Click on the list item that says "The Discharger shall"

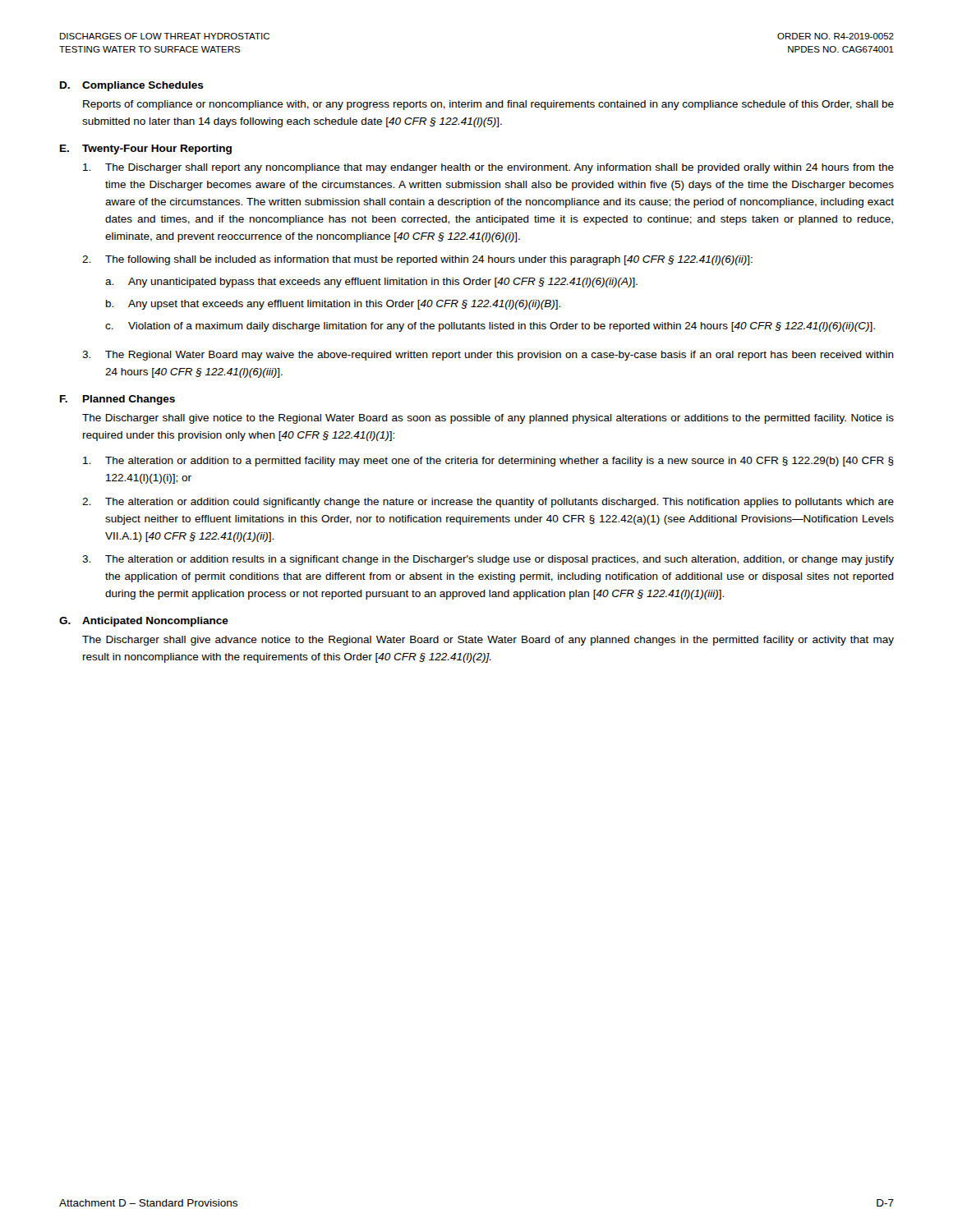point(488,202)
